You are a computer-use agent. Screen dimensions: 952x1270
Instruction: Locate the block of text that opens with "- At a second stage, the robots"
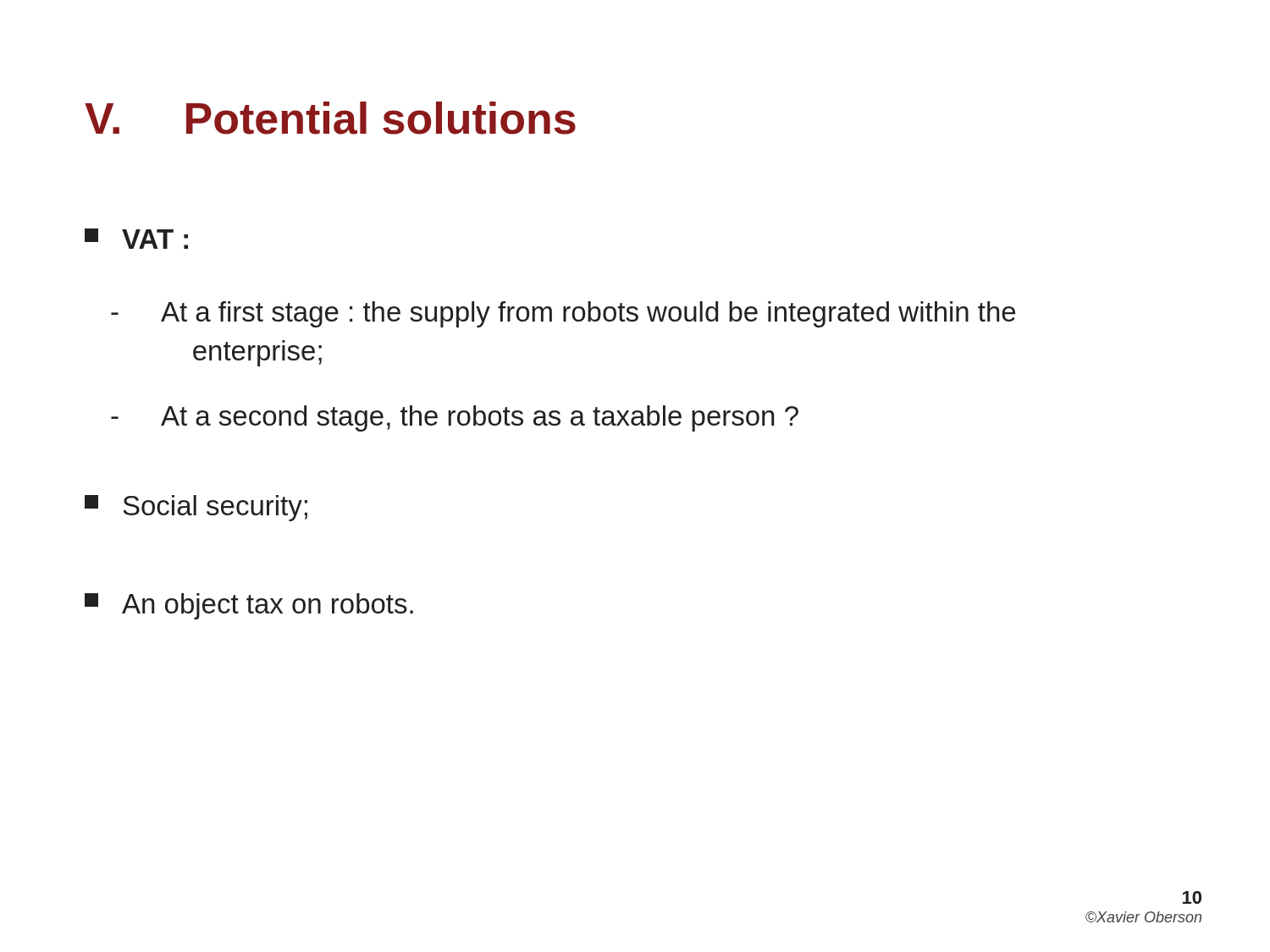point(455,416)
